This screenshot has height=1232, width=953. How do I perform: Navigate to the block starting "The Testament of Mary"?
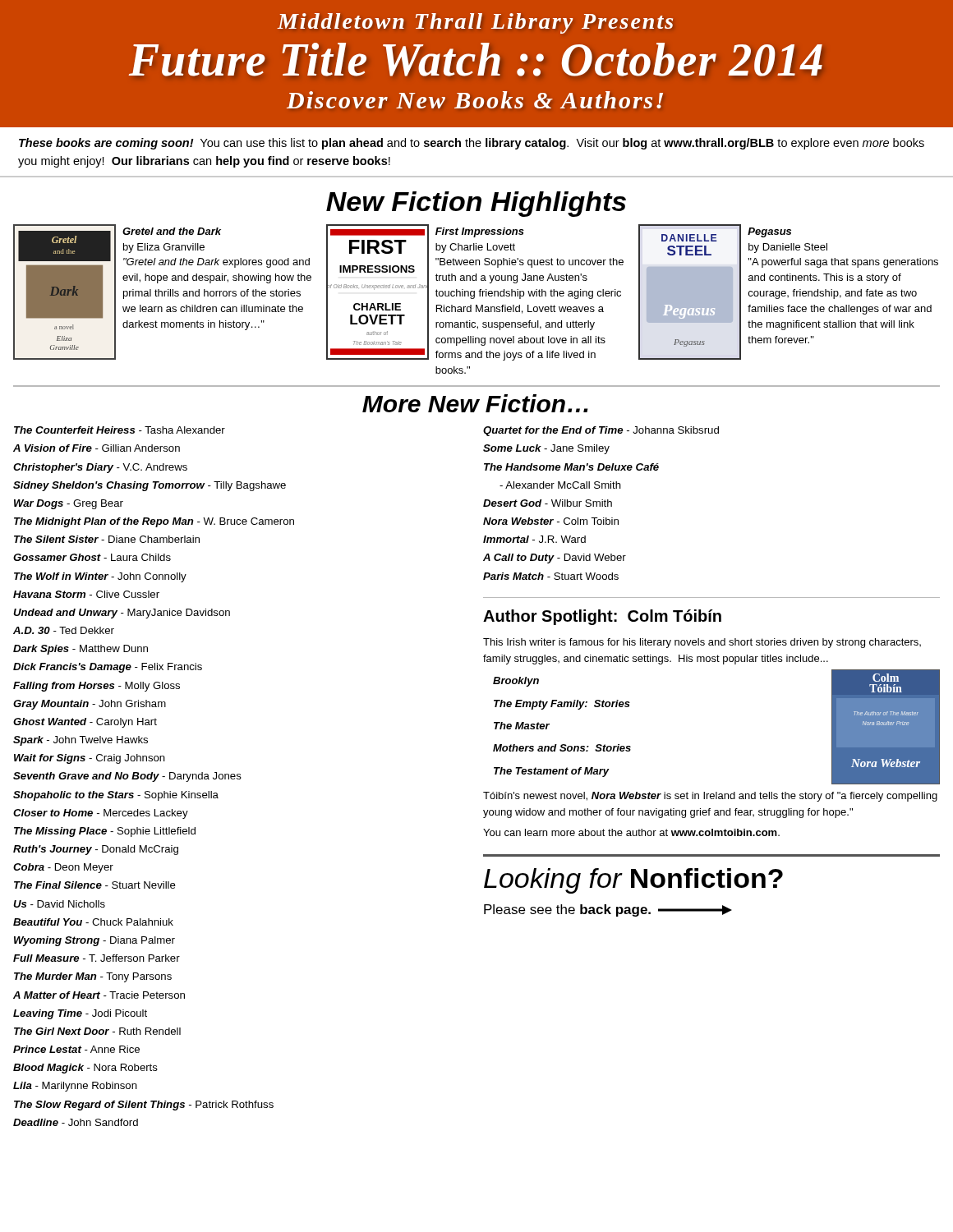click(x=551, y=770)
